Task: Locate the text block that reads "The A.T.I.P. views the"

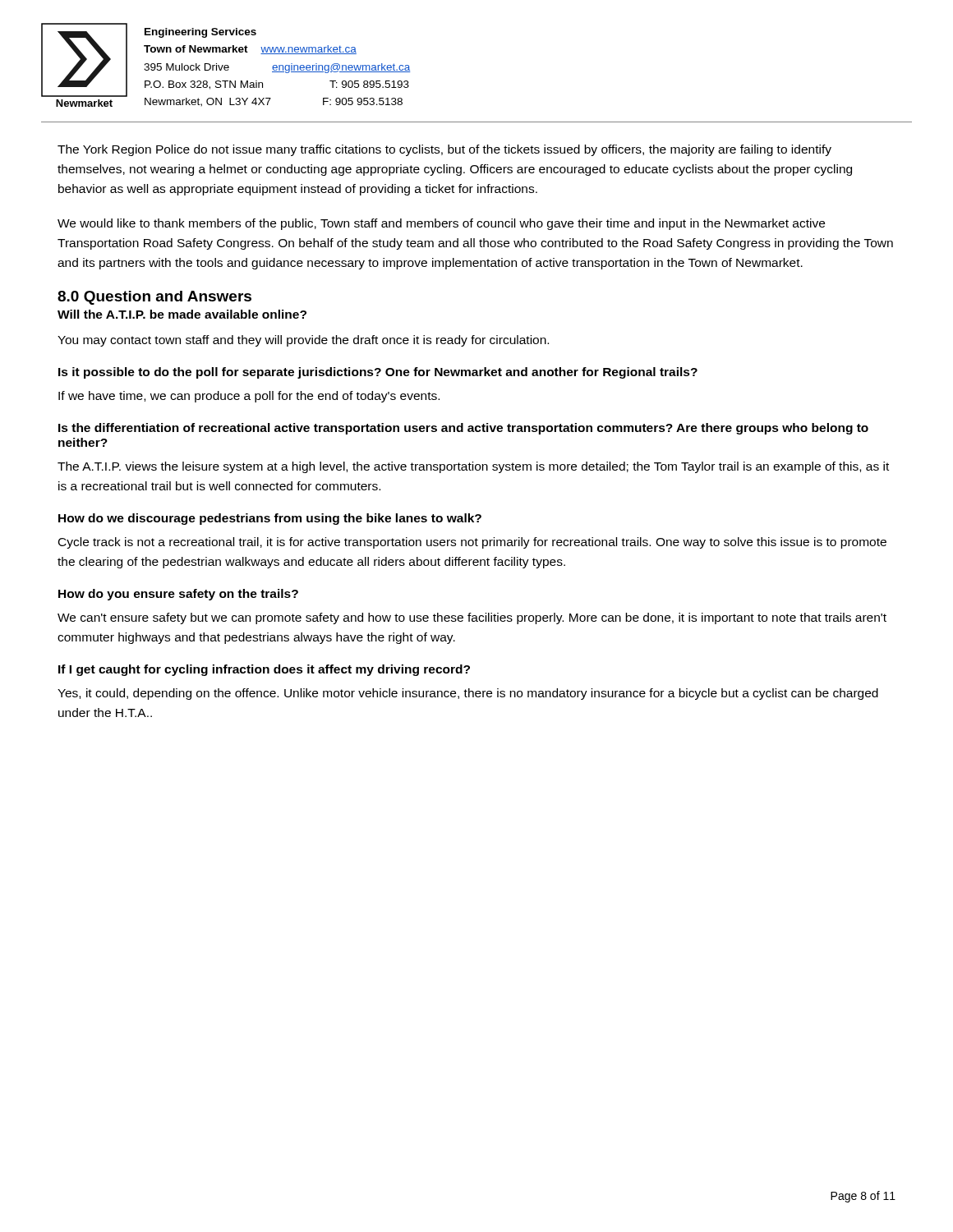Action: coord(473,476)
